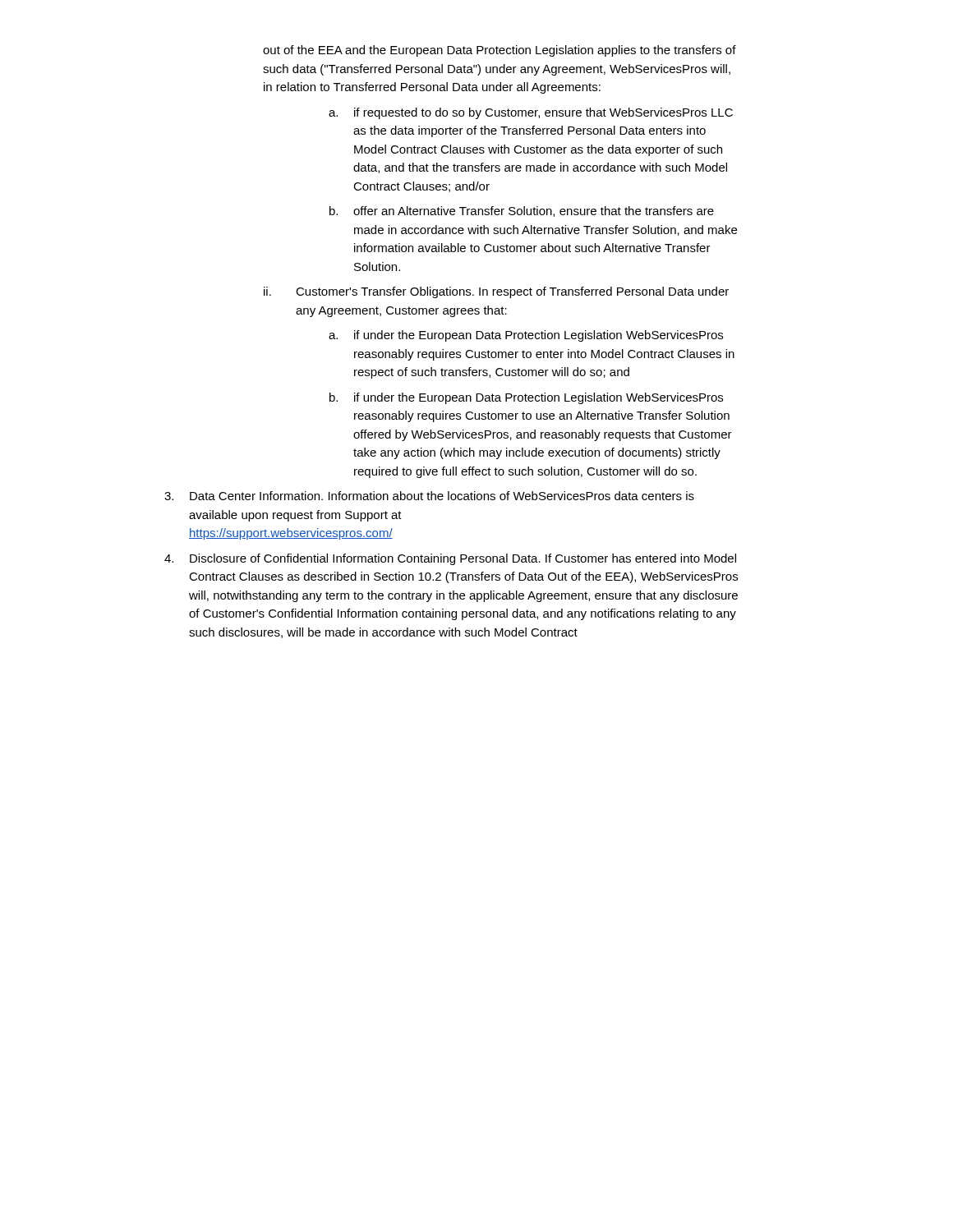
Task: Select the text starting "b. if under the"
Action: [x=534, y=434]
